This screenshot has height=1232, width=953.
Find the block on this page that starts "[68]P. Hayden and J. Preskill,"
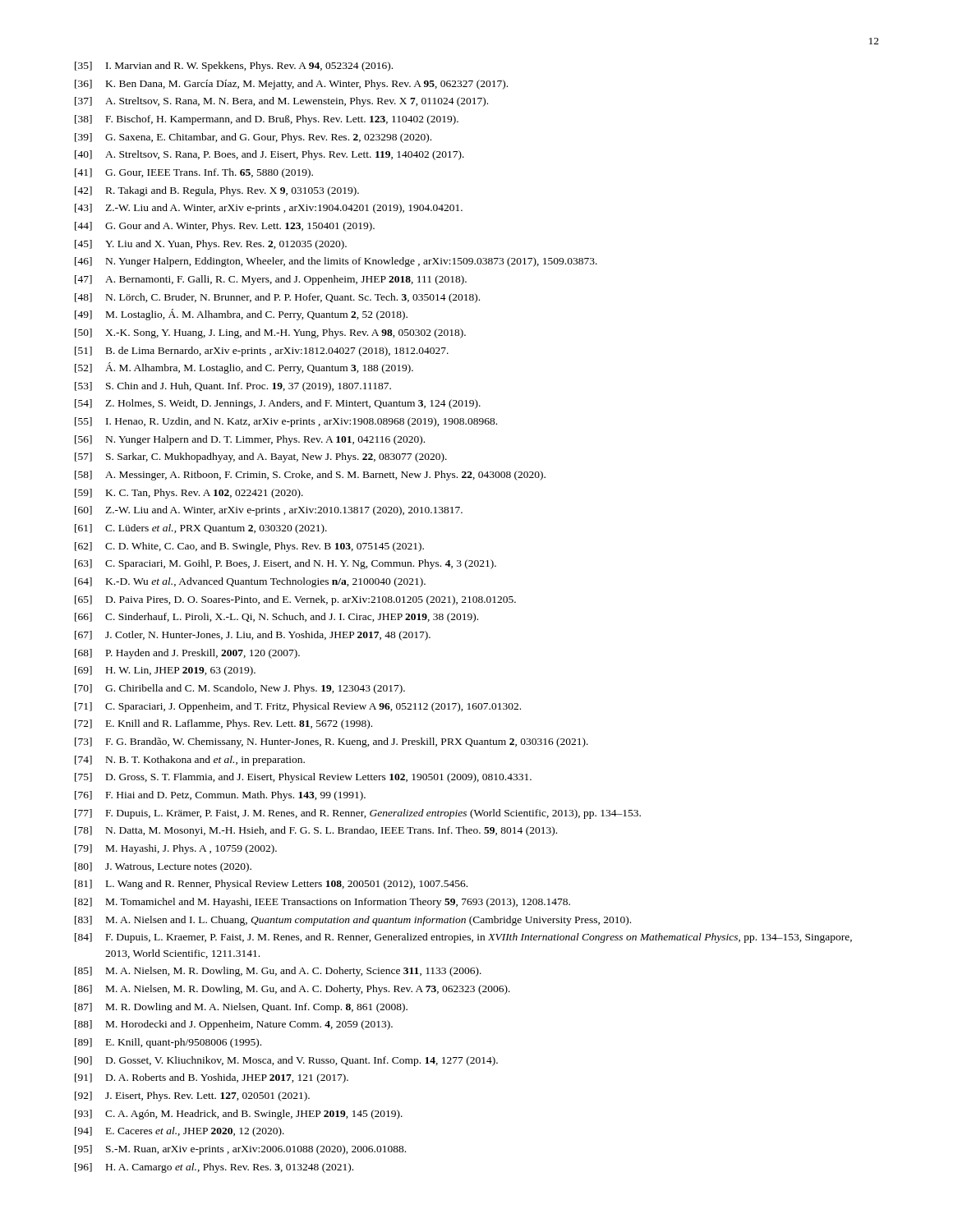(x=187, y=654)
